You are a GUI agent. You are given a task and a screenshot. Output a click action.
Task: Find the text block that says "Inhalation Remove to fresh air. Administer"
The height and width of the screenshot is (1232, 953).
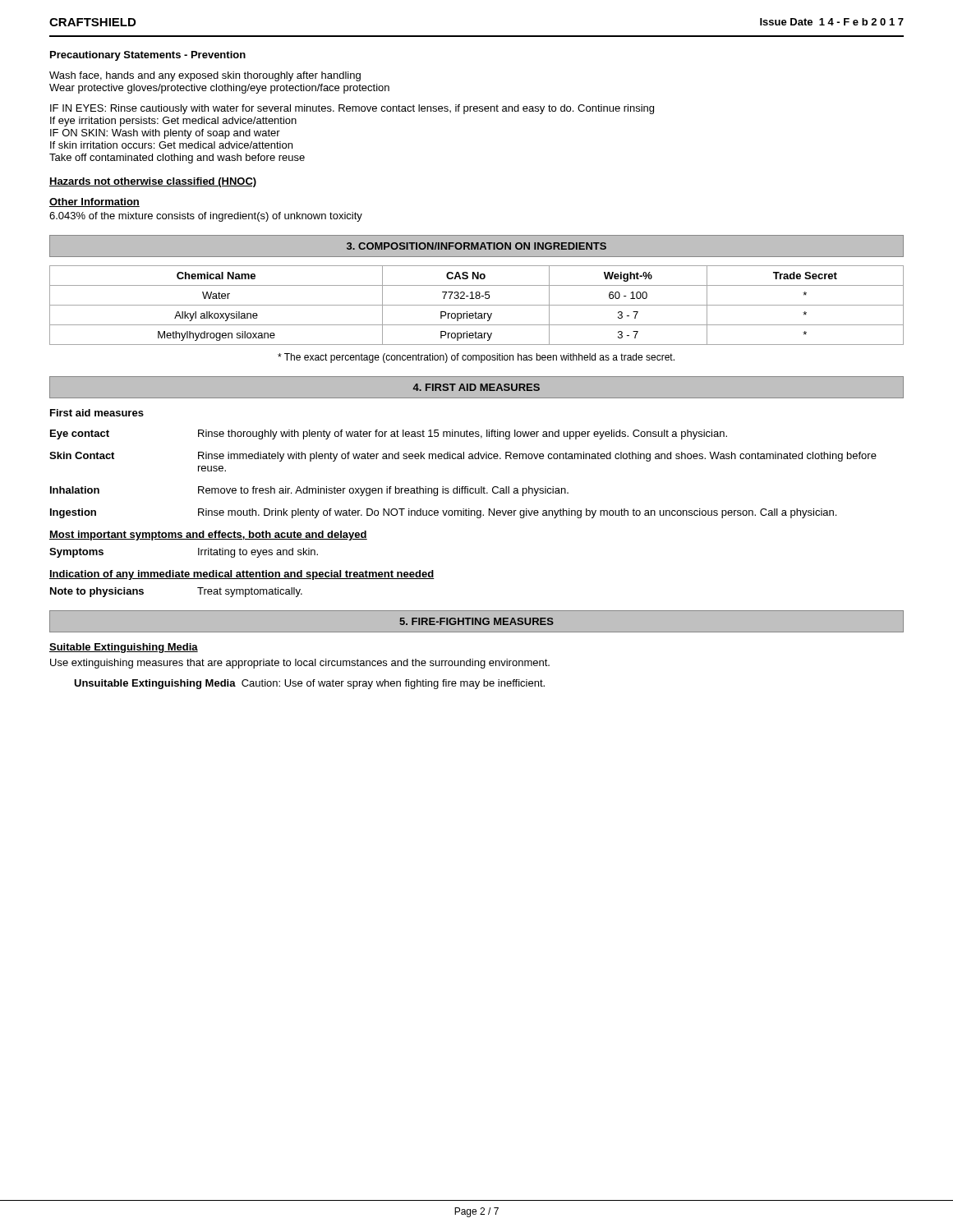[x=476, y=490]
